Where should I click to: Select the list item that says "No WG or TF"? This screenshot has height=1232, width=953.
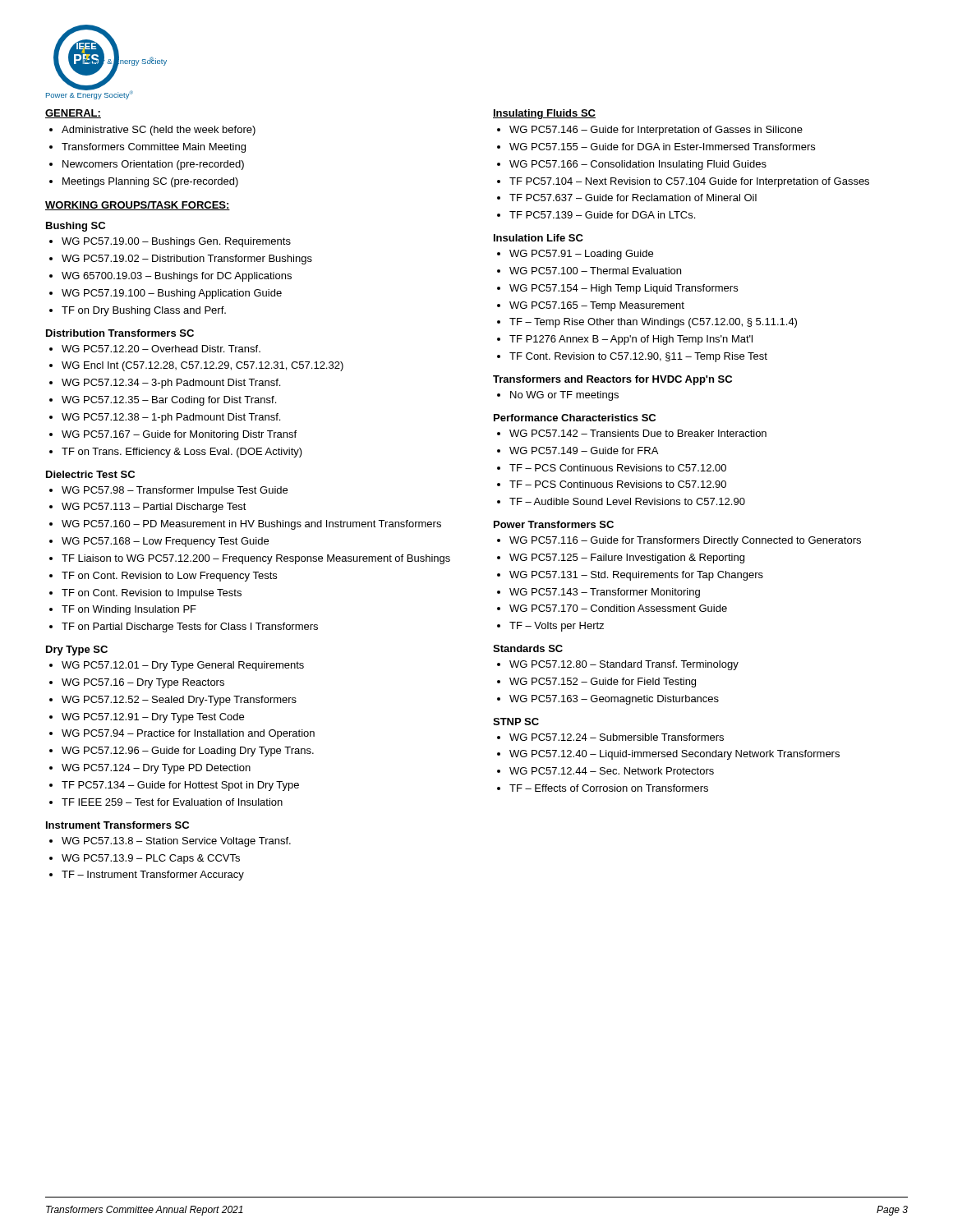(564, 395)
